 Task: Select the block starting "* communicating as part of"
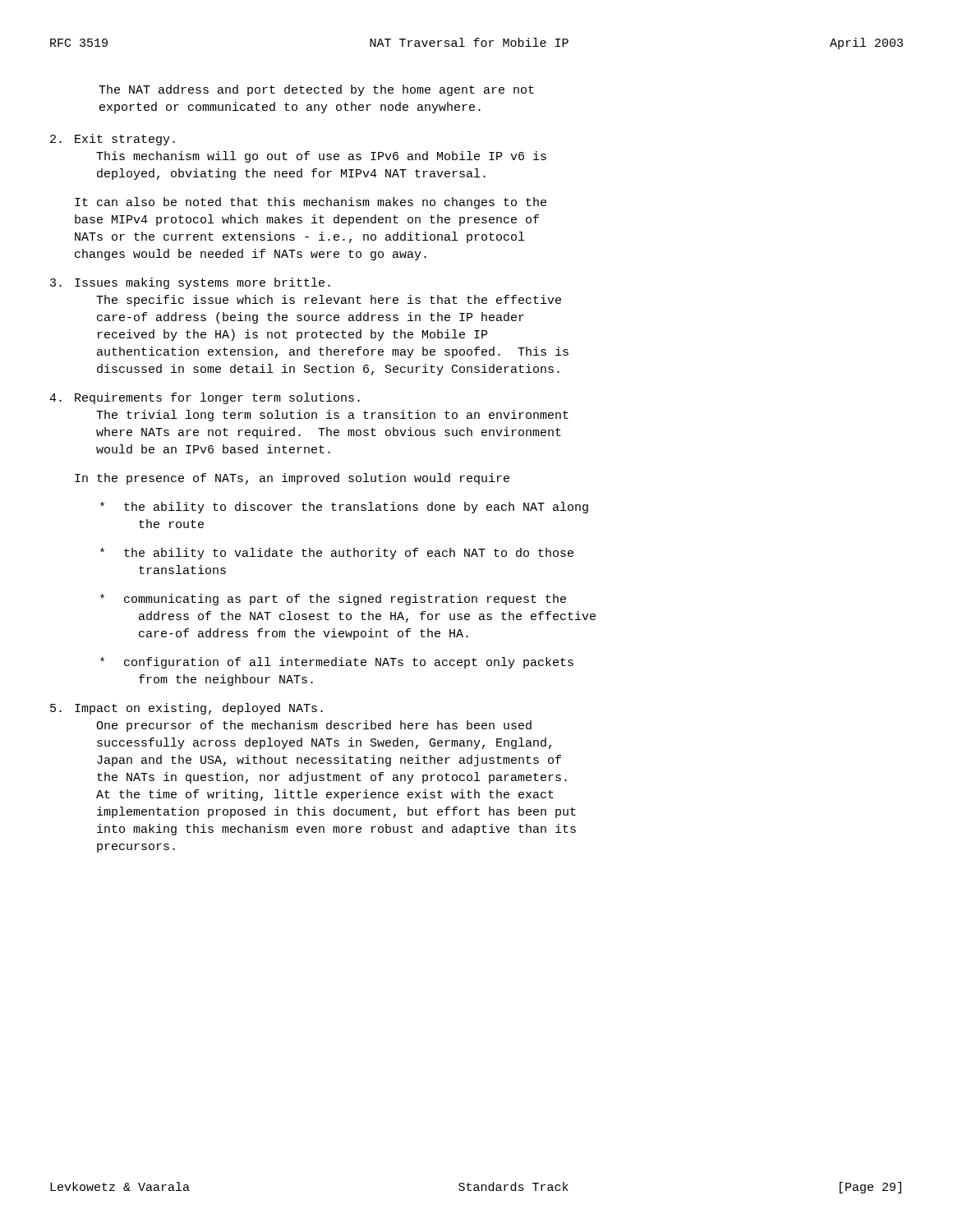501,617
